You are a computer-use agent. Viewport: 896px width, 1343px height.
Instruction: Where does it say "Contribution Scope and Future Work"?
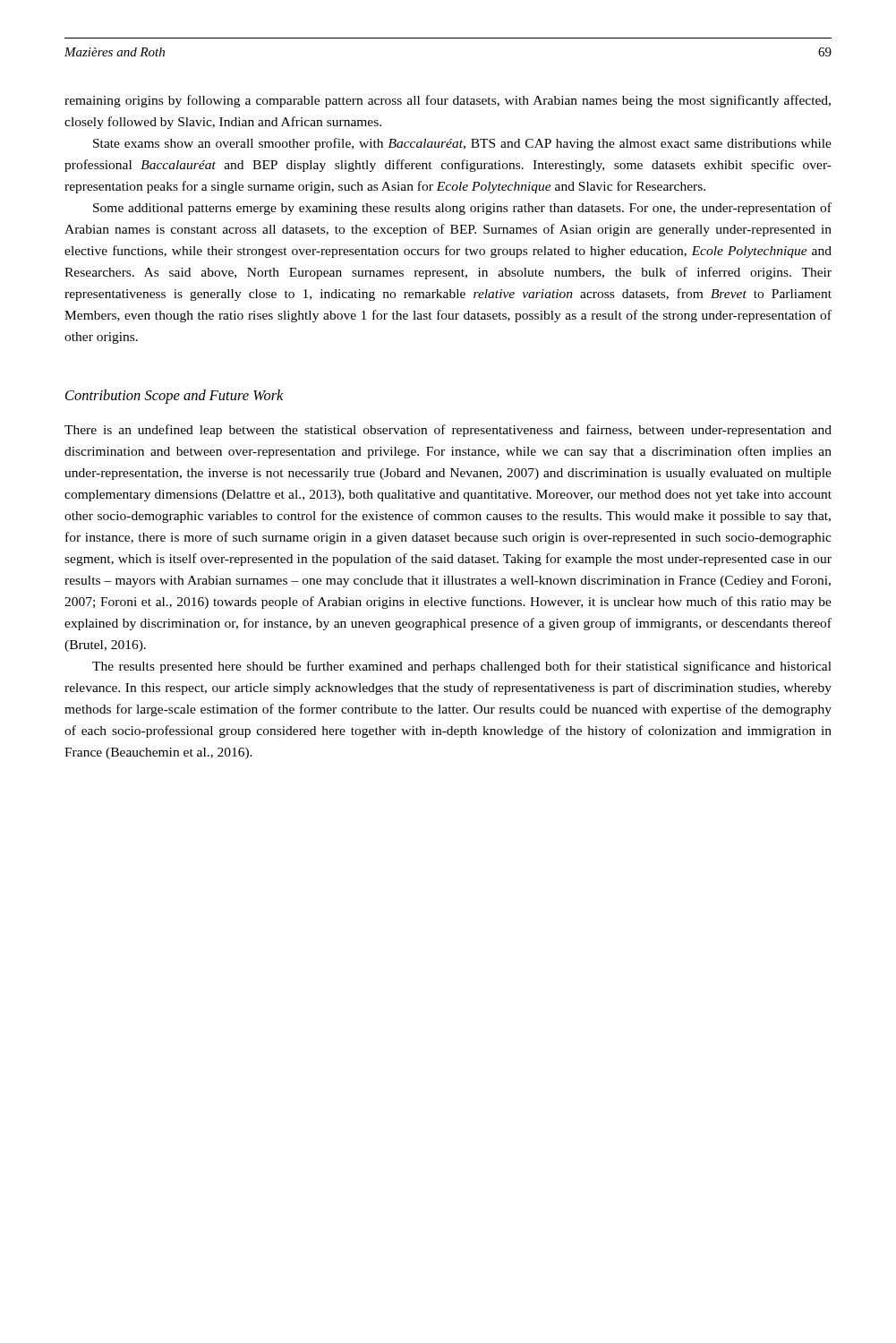pos(174,395)
